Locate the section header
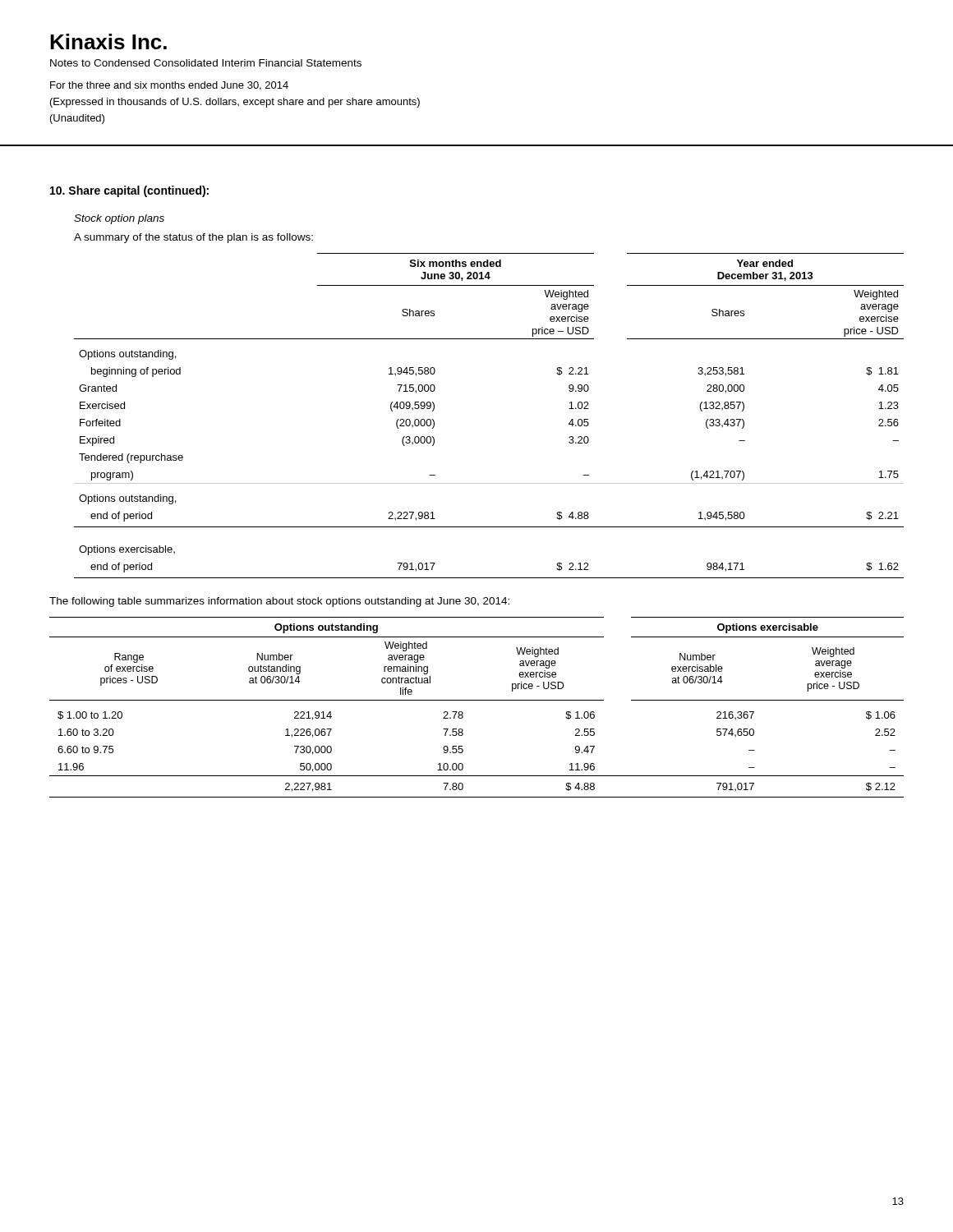Viewport: 953px width, 1232px height. click(130, 191)
